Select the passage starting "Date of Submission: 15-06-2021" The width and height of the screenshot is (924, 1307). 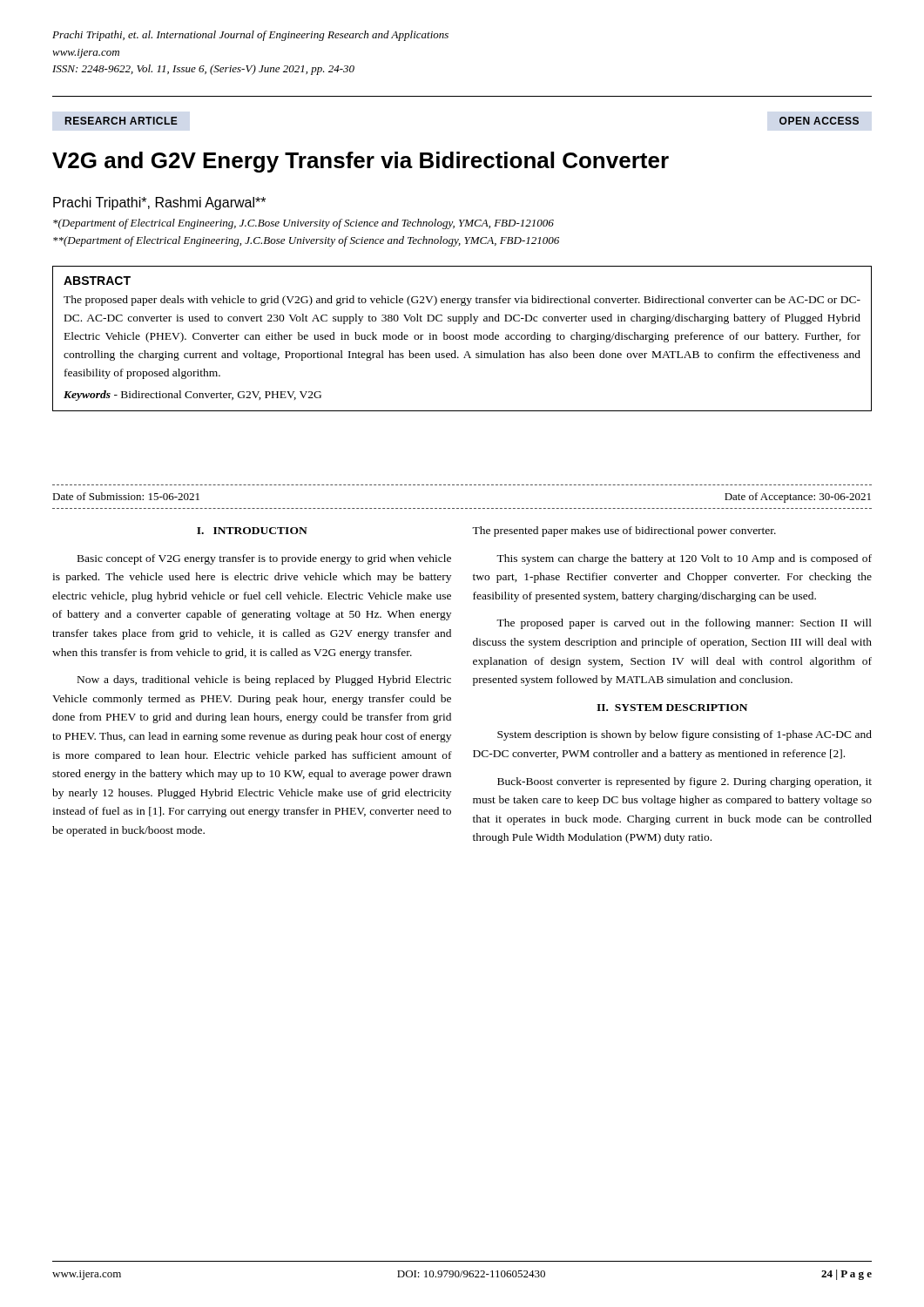point(126,496)
